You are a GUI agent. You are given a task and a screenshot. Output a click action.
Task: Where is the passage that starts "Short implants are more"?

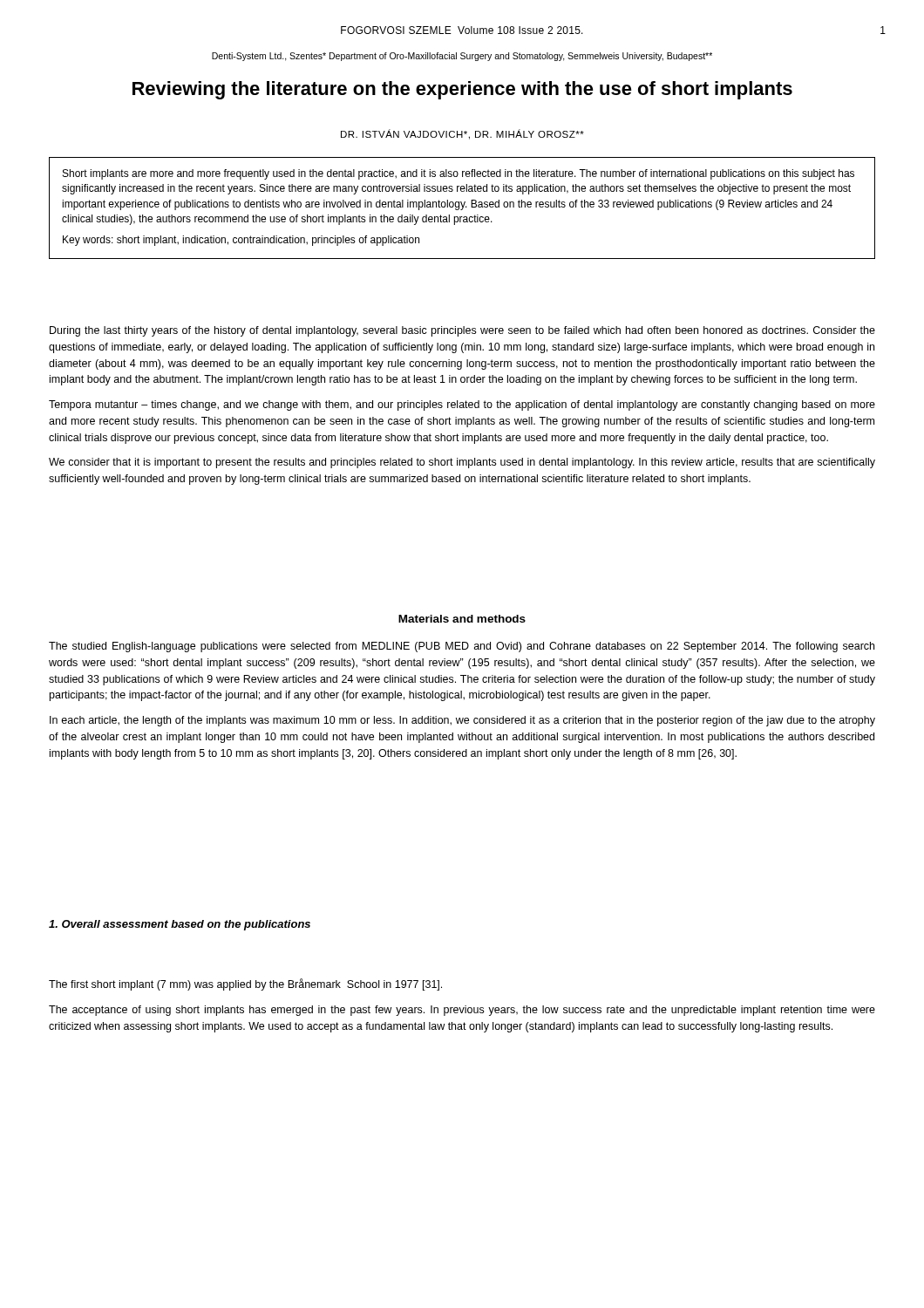tap(462, 207)
